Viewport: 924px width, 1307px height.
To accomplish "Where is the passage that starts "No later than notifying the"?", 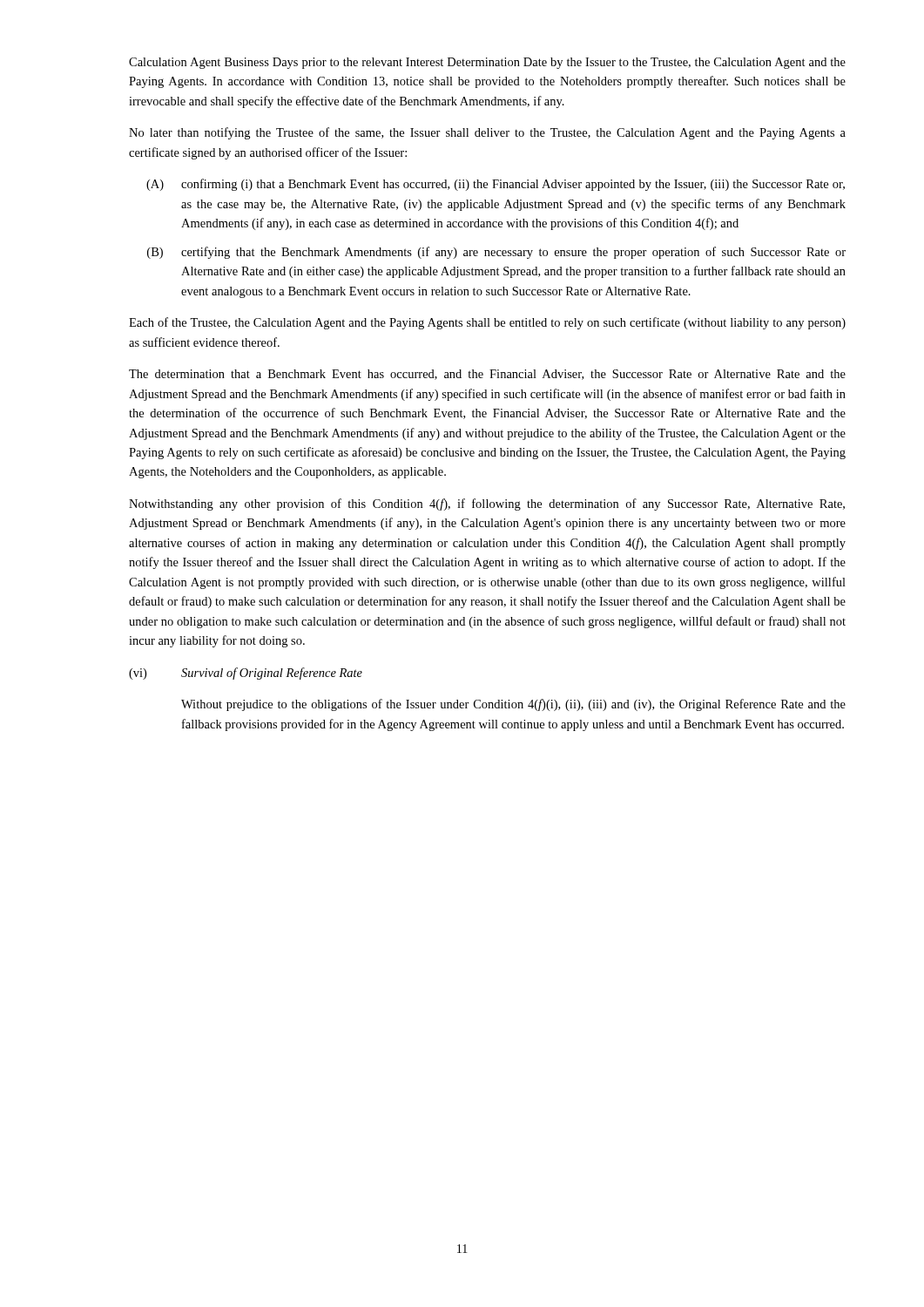I will tap(487, 143).
